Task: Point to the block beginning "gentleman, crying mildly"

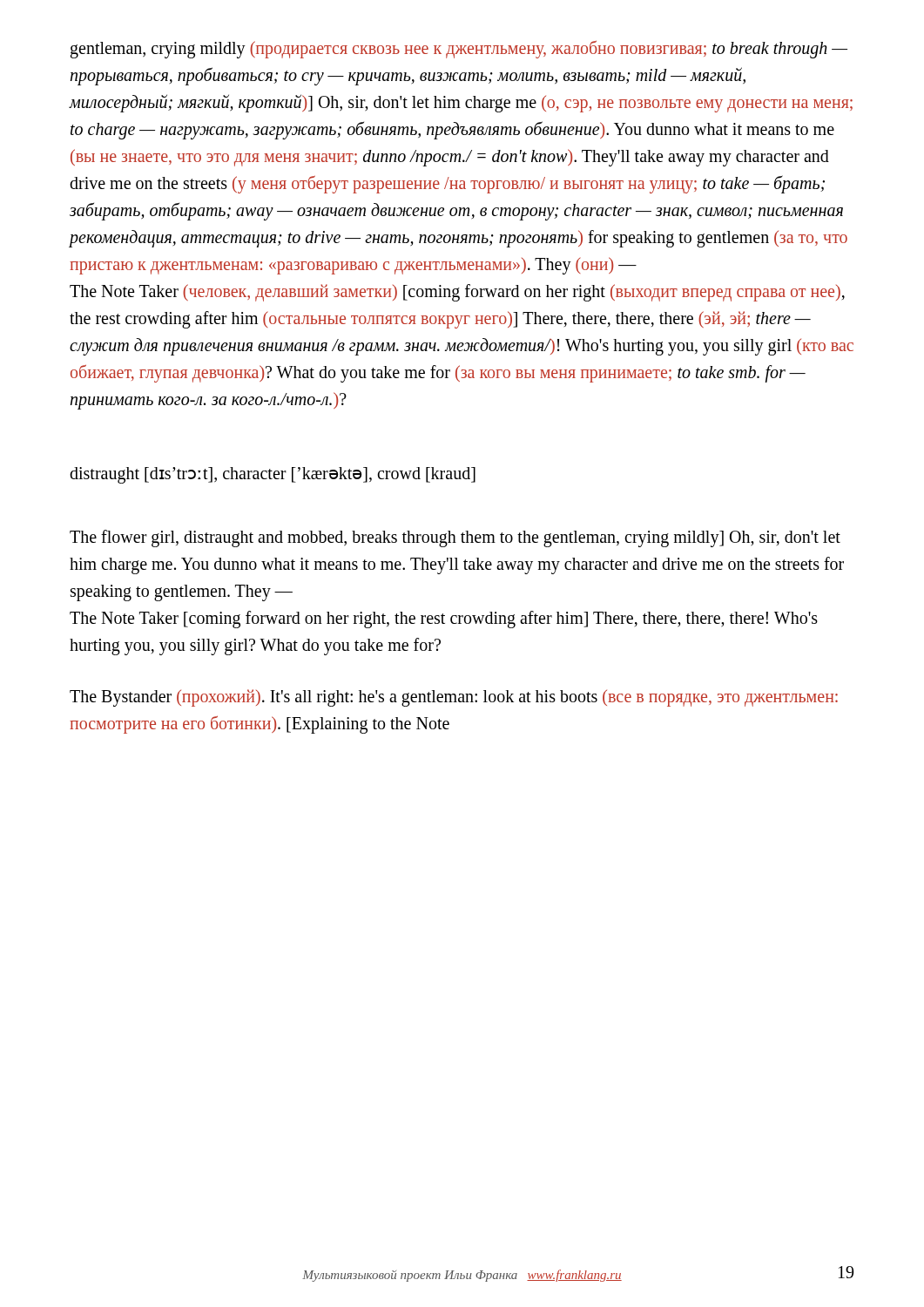Action: pyautogui.click(x=462, y=223)
